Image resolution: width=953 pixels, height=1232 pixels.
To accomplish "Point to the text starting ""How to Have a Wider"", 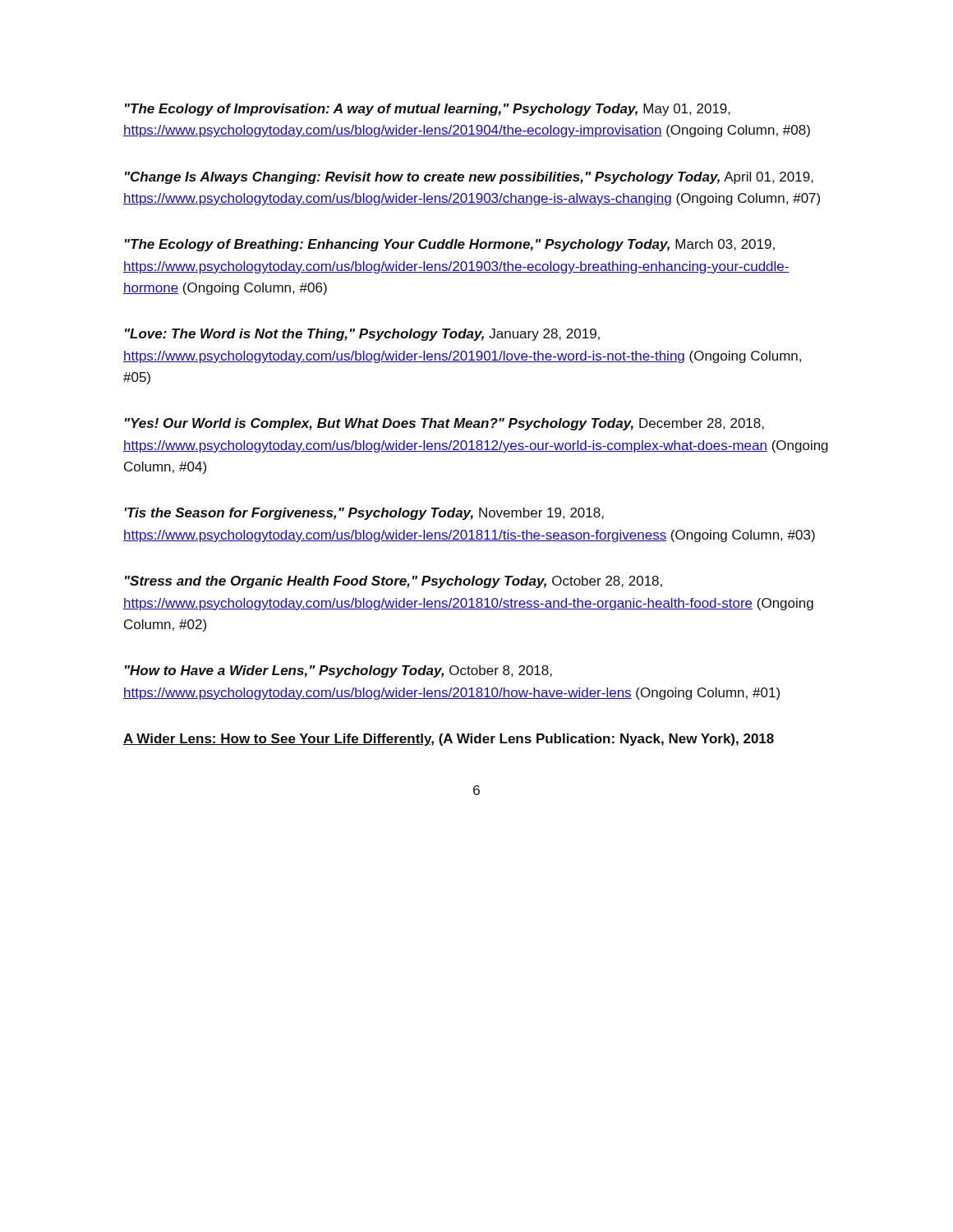I will [x=452, y=682].
